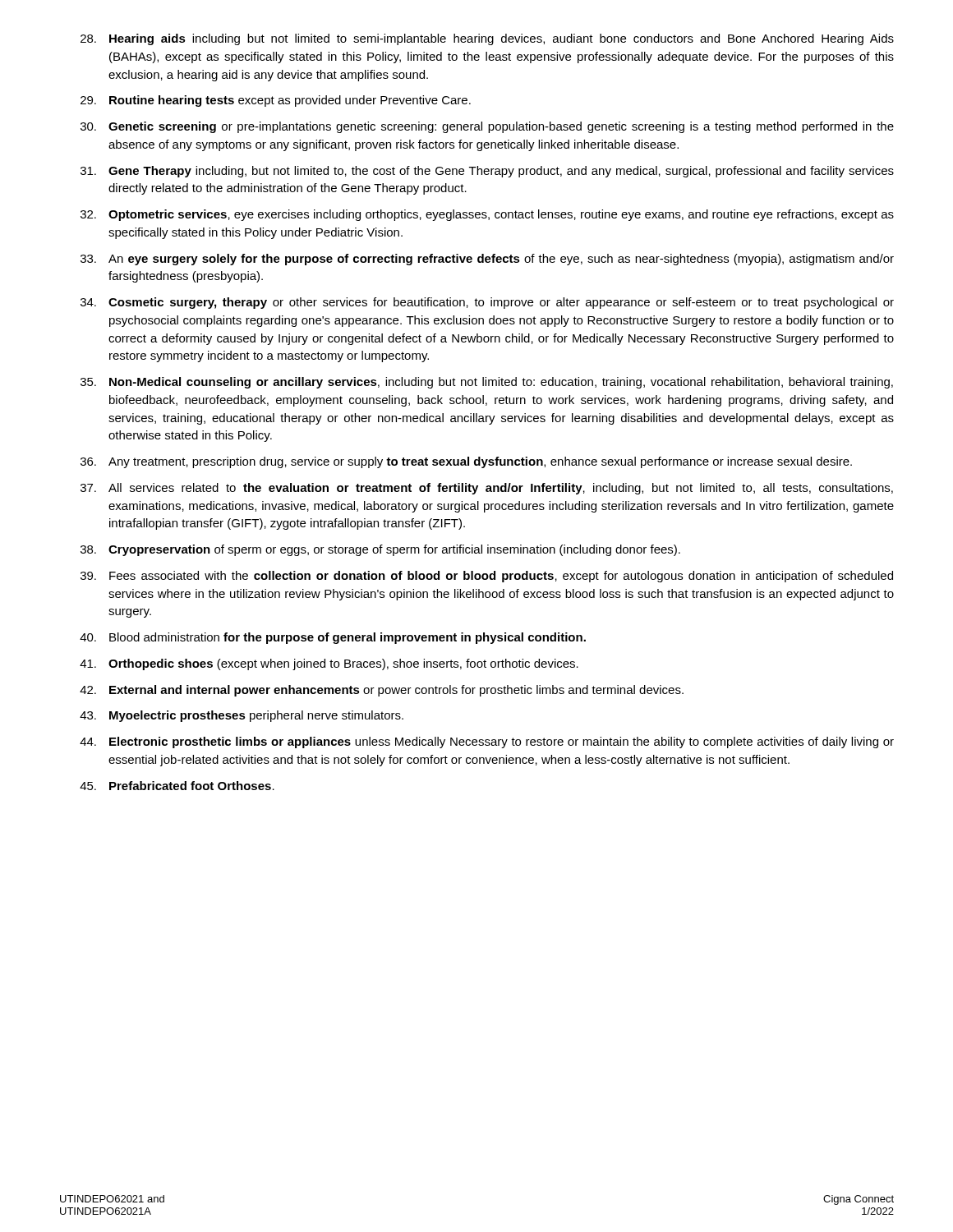Locate the list item that reads "45. Prefabricated foot Orthoses."

tap(177, 786)
